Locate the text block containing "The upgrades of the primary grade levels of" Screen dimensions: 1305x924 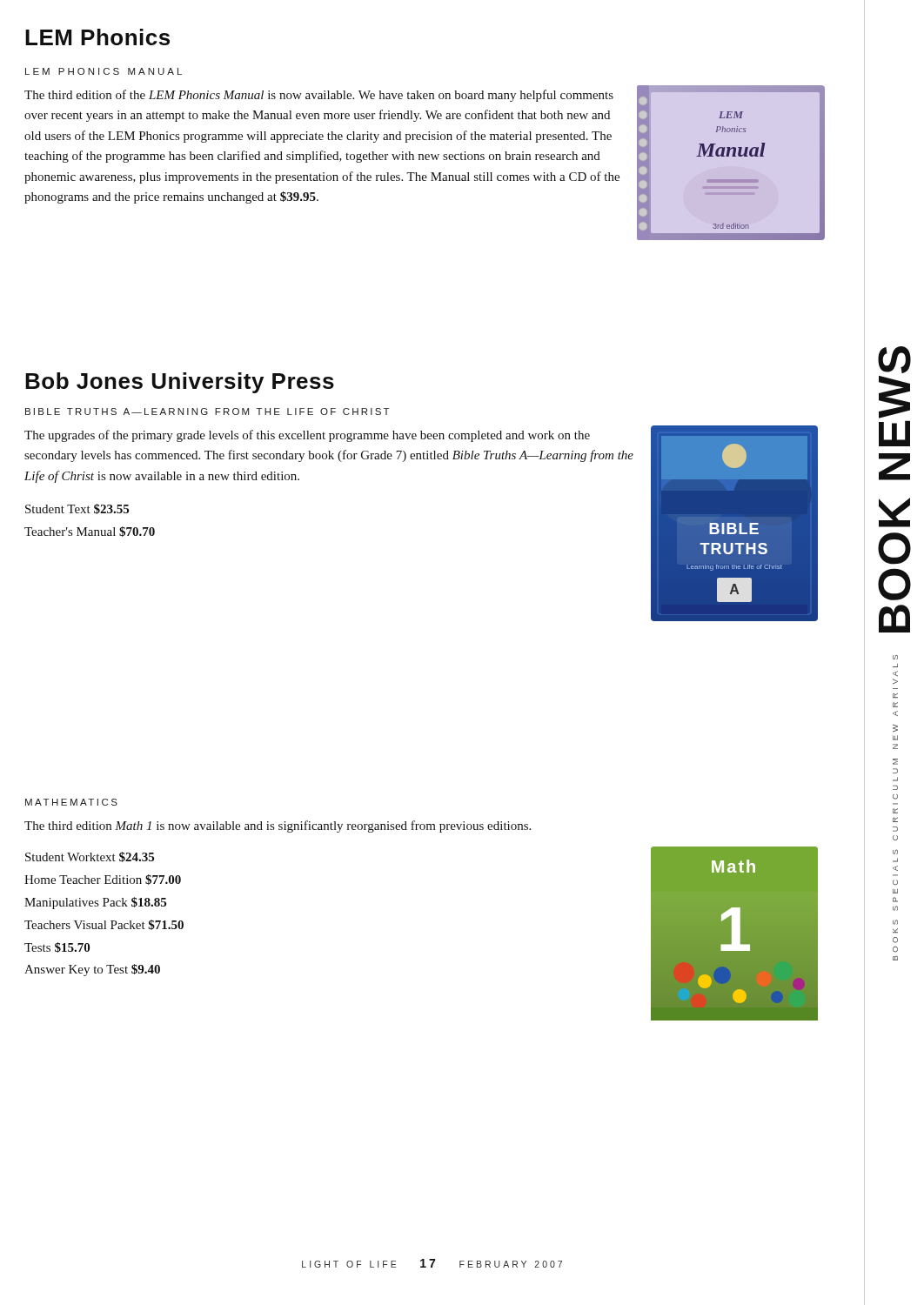click(329, 455)
